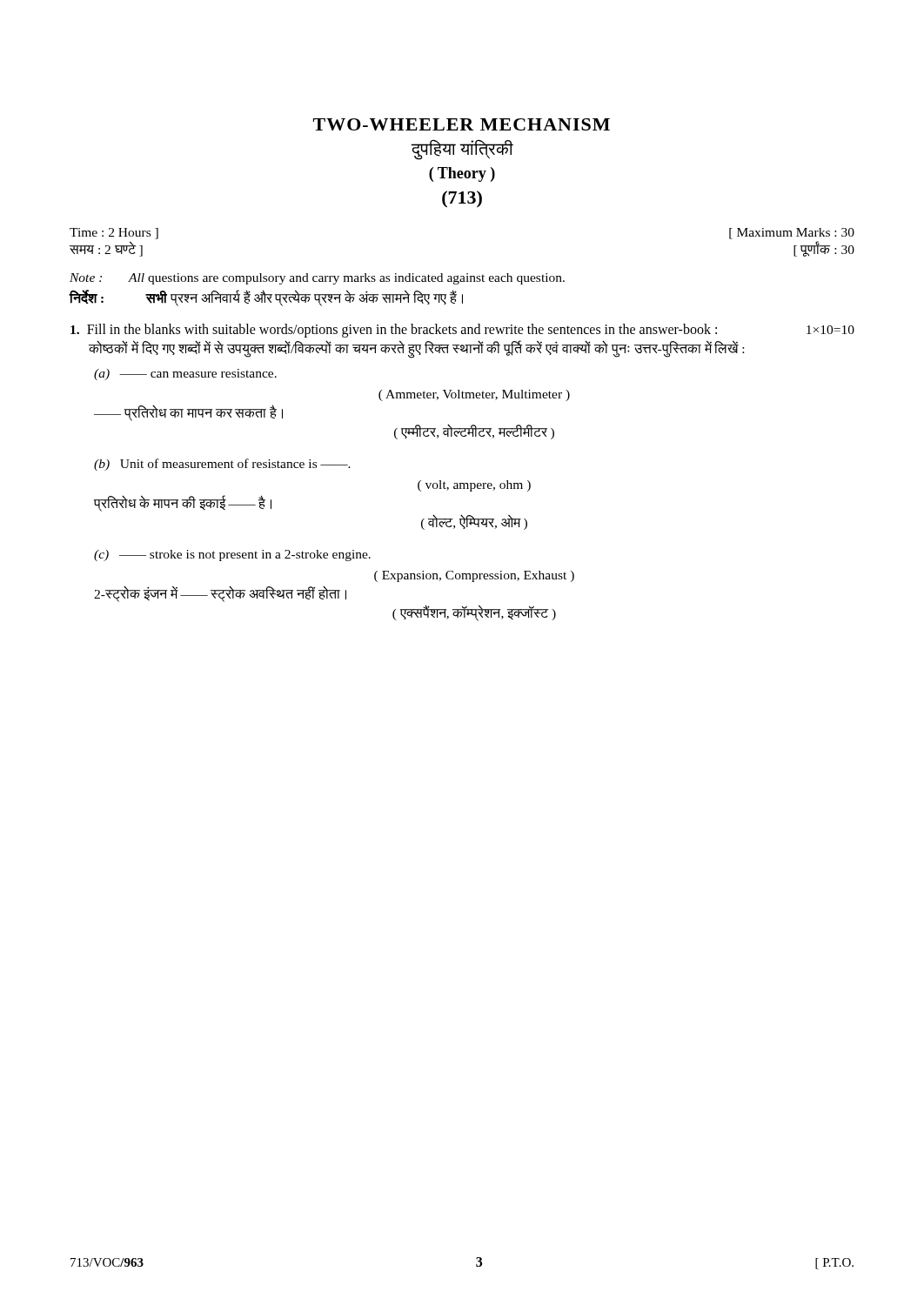Viewport: 924px width, 1305px height.
Task: Select the list item that reads "(a) —— can measure"
Action: (x=474, y=403)
